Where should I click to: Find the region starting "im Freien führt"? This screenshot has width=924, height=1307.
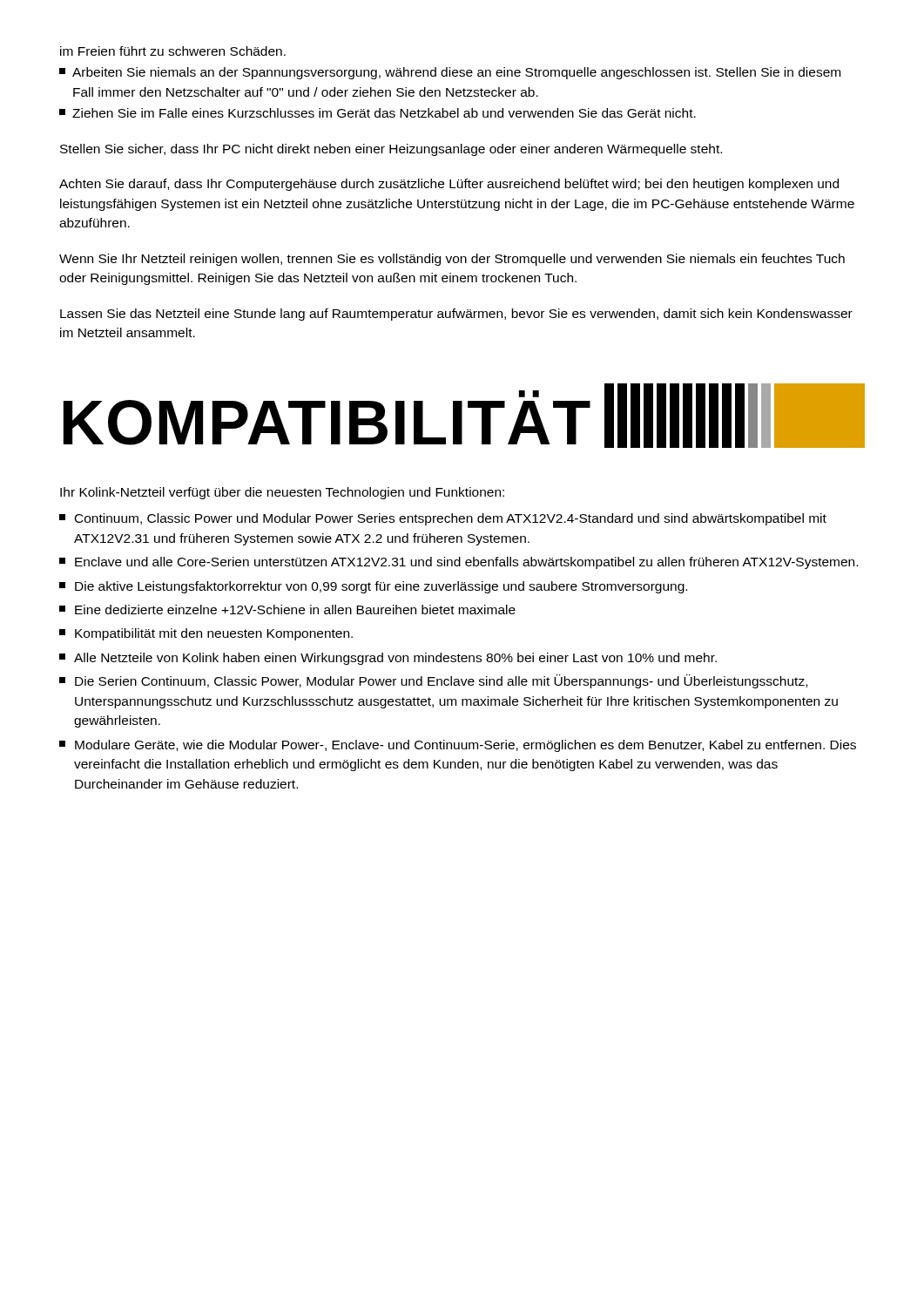pyautogui.click(x=173, y=51)
